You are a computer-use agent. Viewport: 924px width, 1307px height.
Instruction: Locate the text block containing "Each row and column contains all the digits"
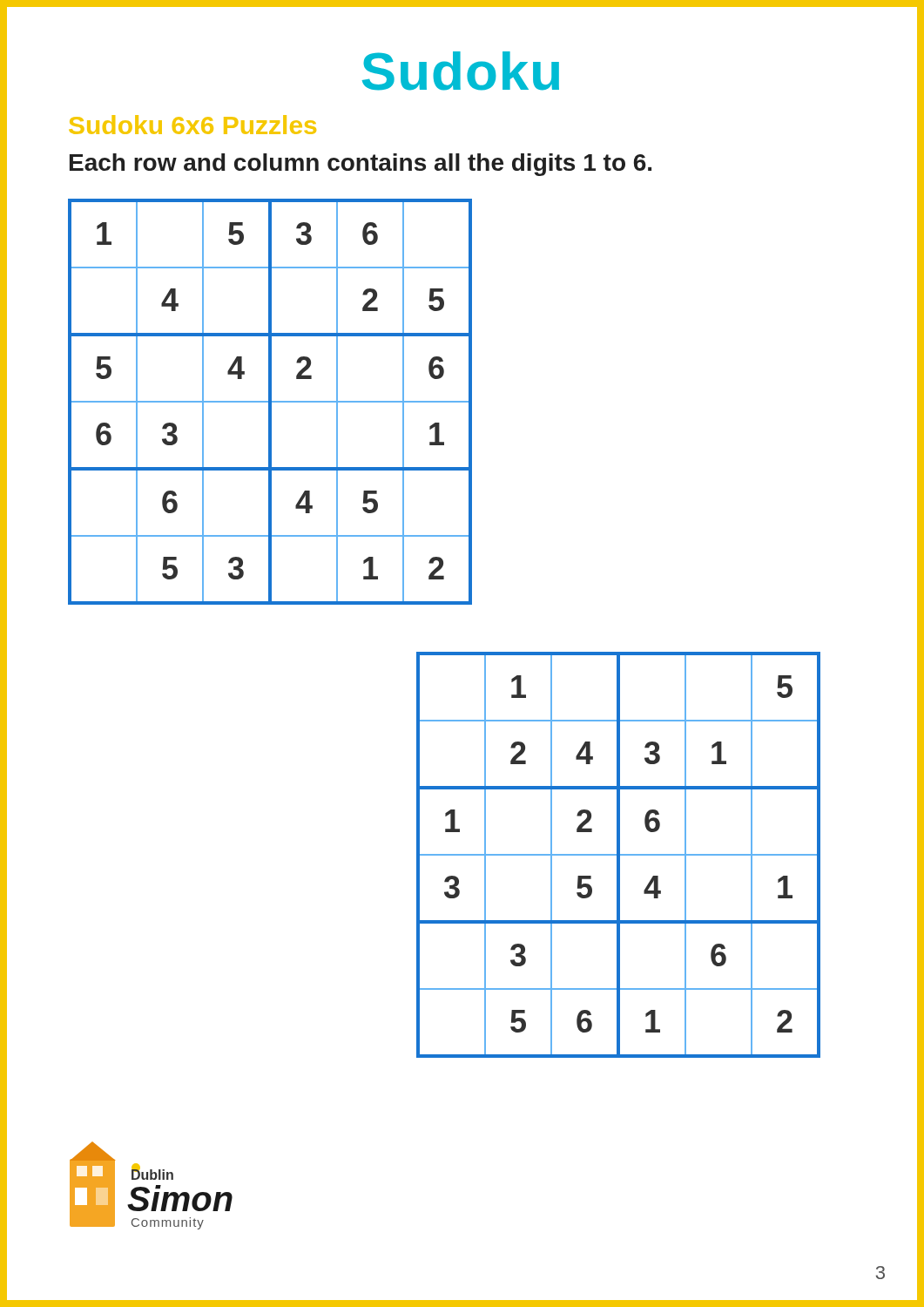(361, 163)
